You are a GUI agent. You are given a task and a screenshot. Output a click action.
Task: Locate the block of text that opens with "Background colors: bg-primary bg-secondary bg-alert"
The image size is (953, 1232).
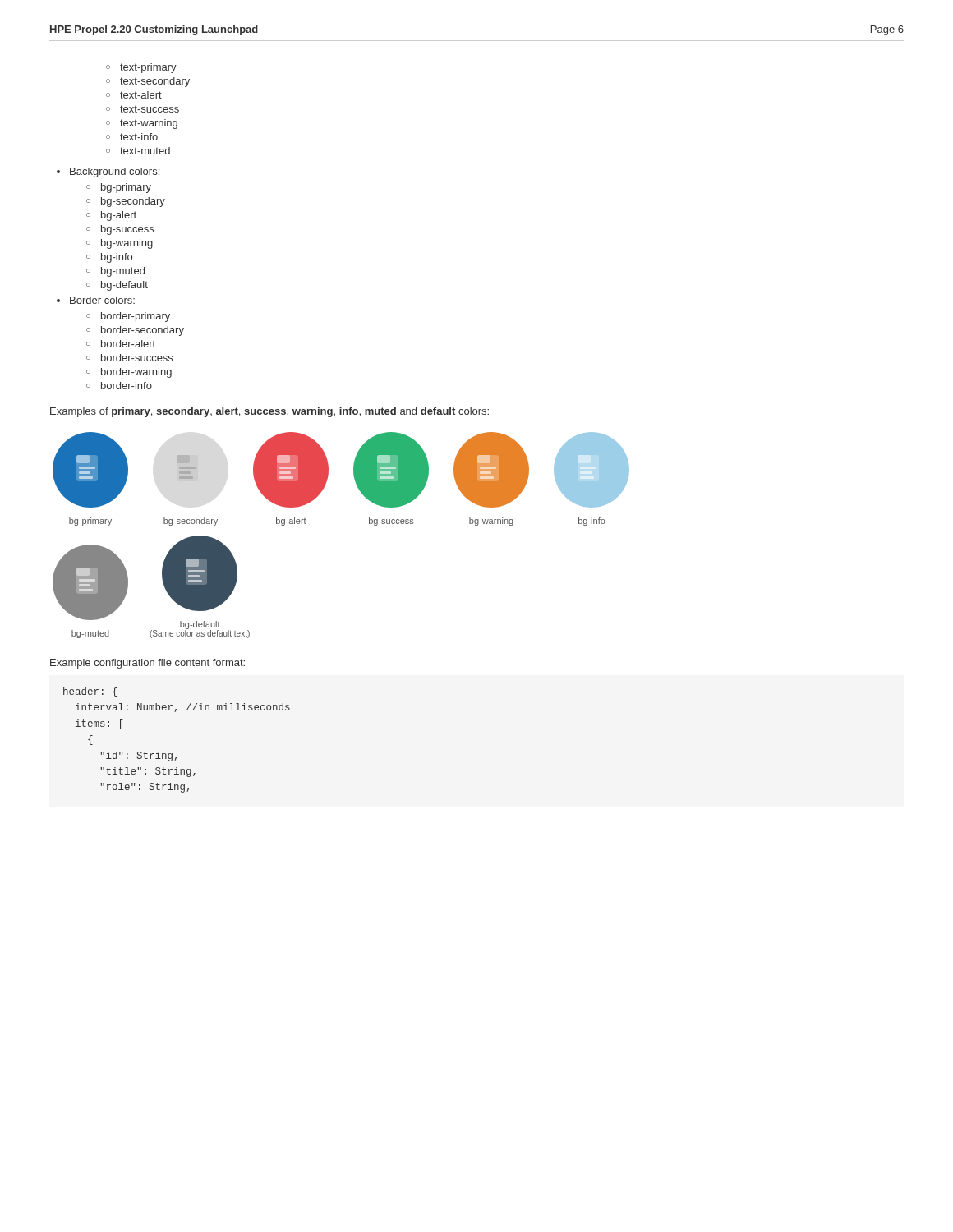coord(115,172)
